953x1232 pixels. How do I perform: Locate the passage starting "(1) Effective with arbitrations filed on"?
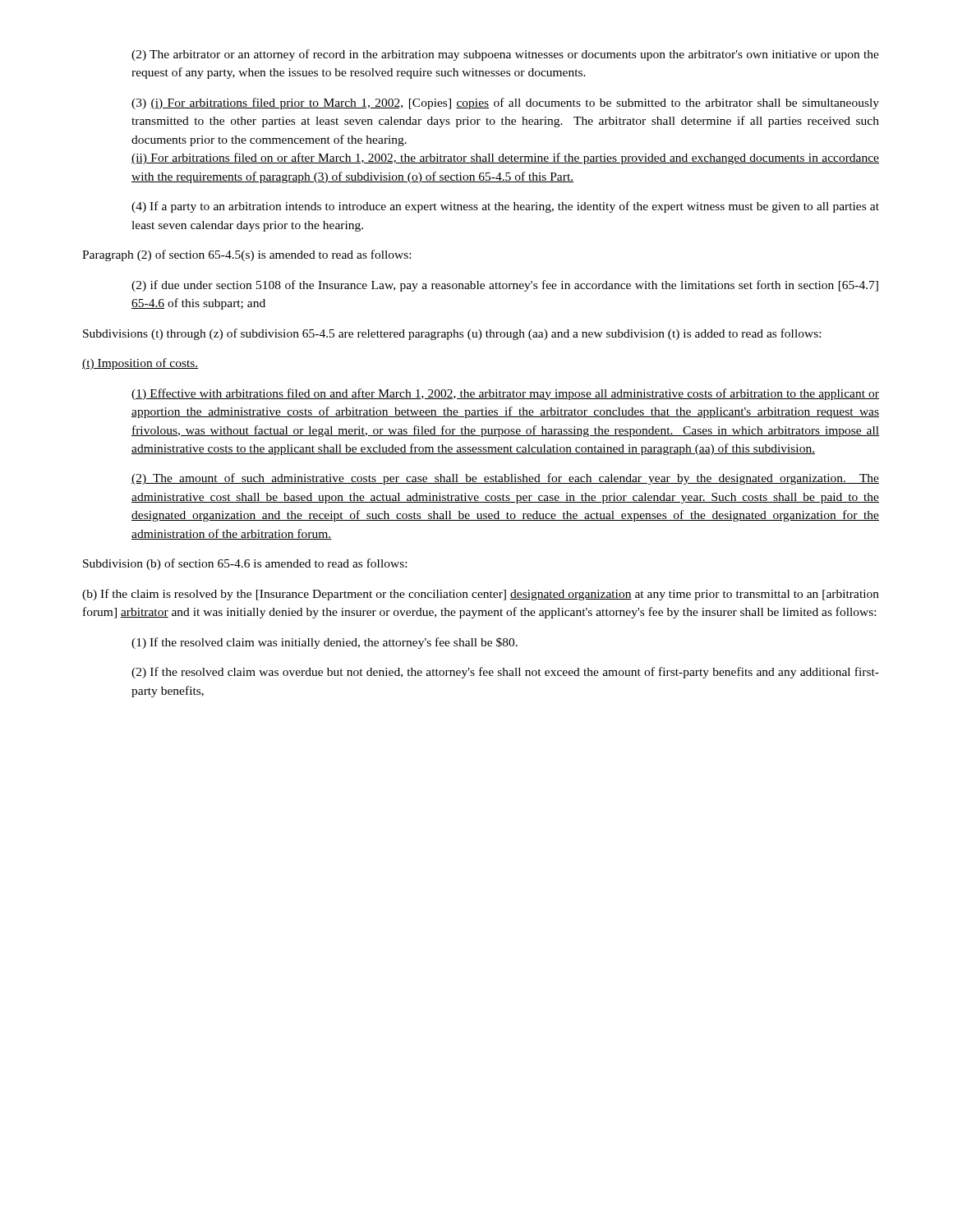point(505,421)
